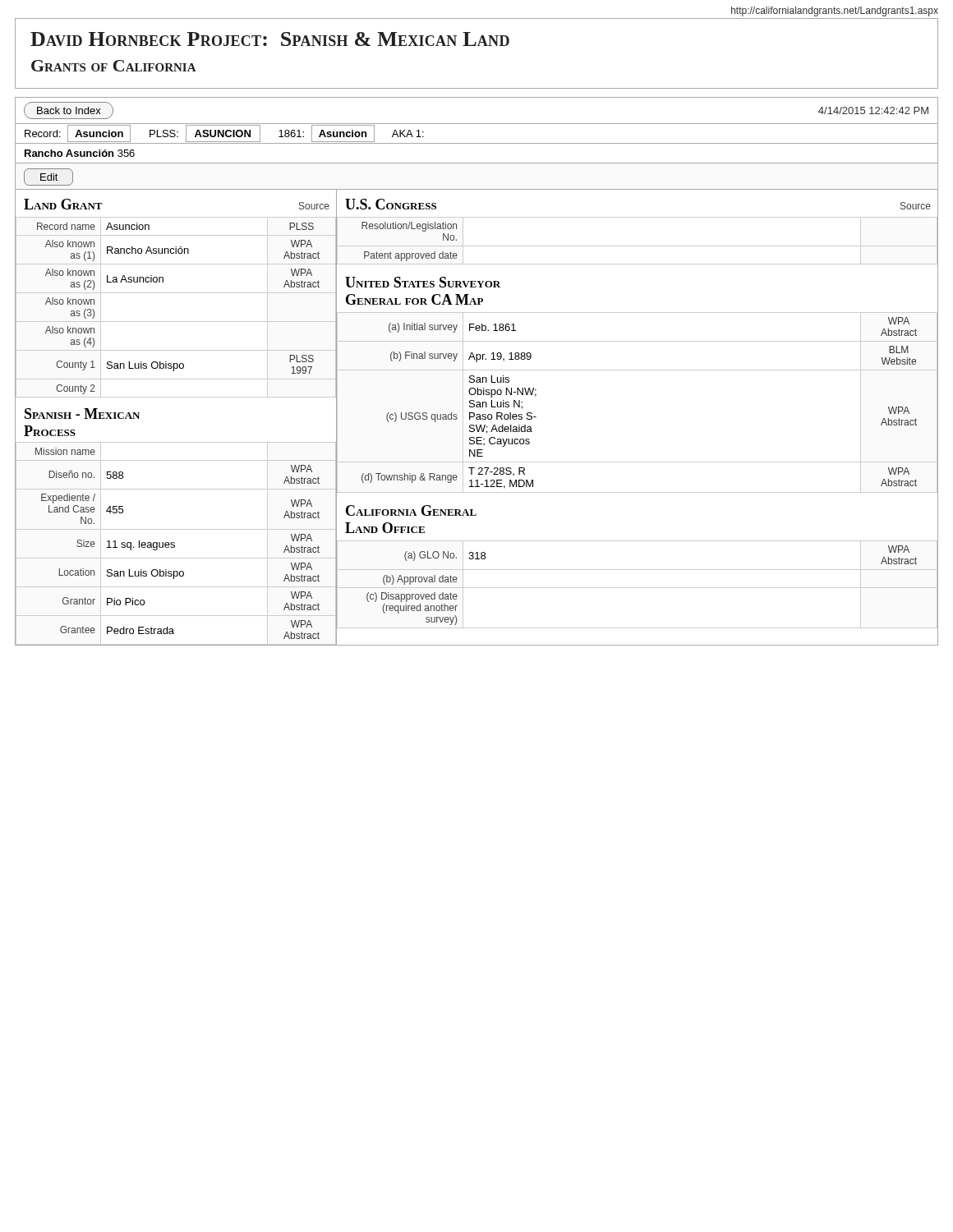Locate the text block starting "Spanish - MexicanProcess"
The width and height of the screenshot is (953, 1232).
tap(82, 423)
